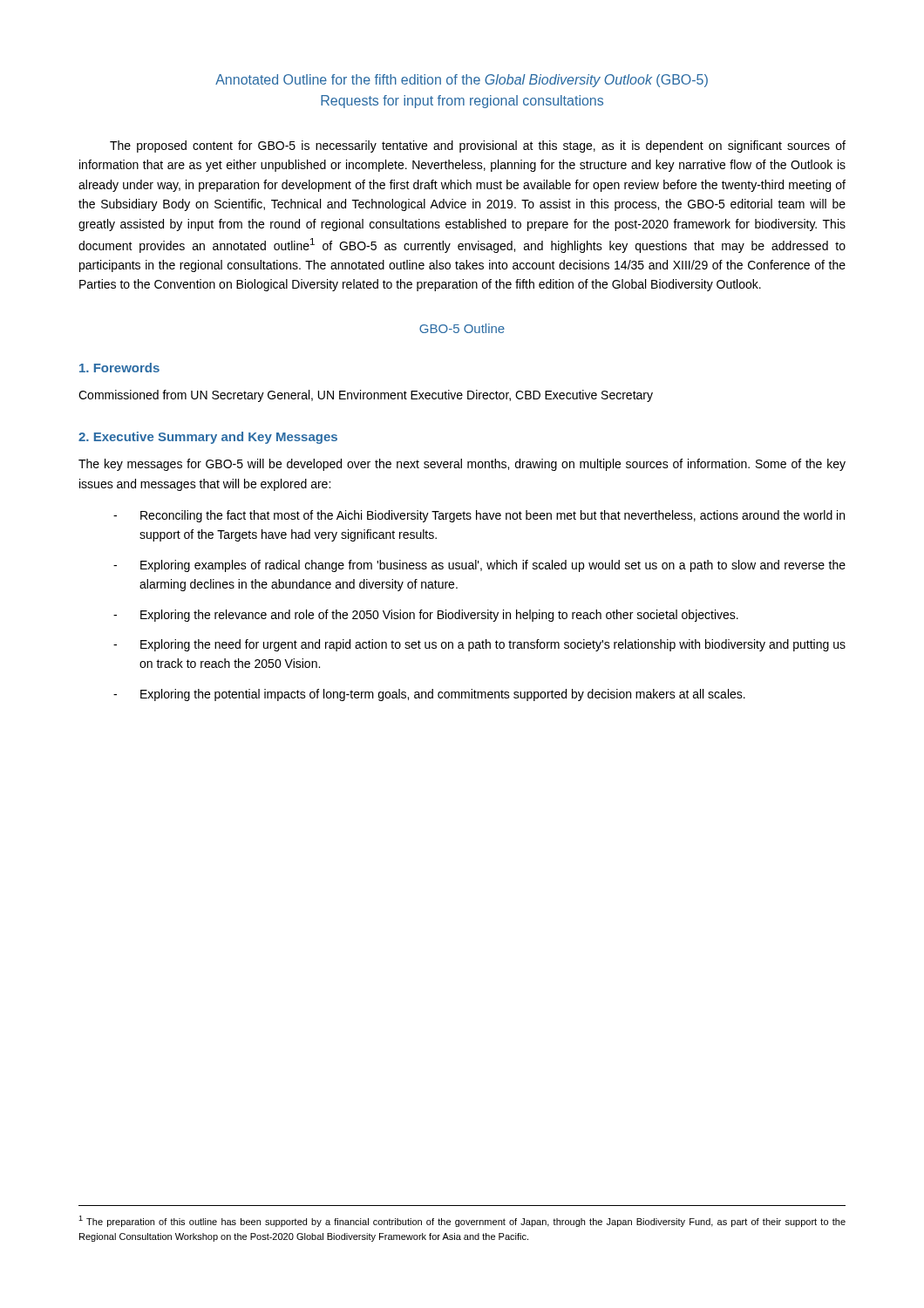This screenshot has height=1308, width=924.
Task: Click on the text block starting "1. Forewords"
Action: point(119,367)
